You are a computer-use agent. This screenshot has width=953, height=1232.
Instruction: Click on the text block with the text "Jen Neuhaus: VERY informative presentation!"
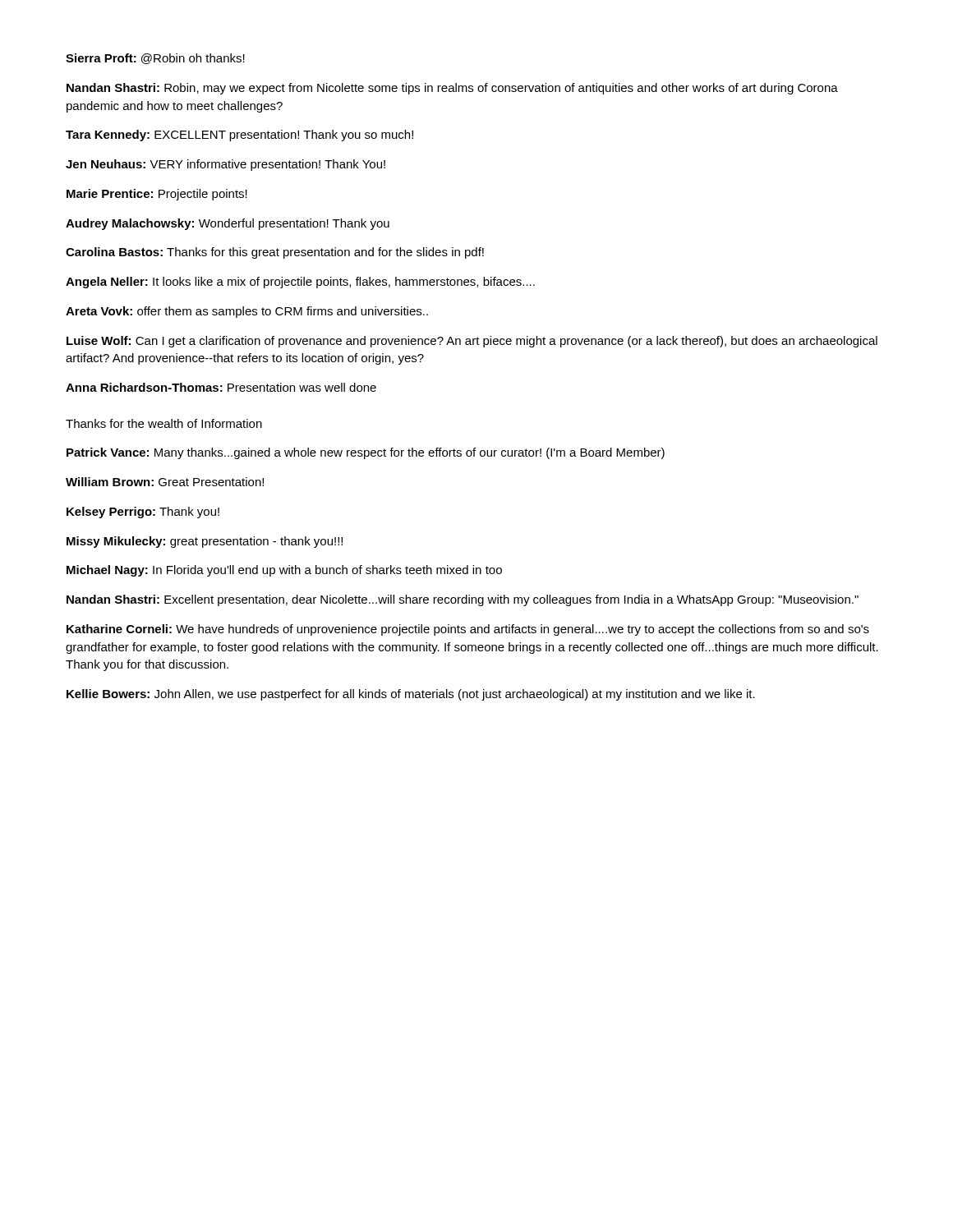226,164
